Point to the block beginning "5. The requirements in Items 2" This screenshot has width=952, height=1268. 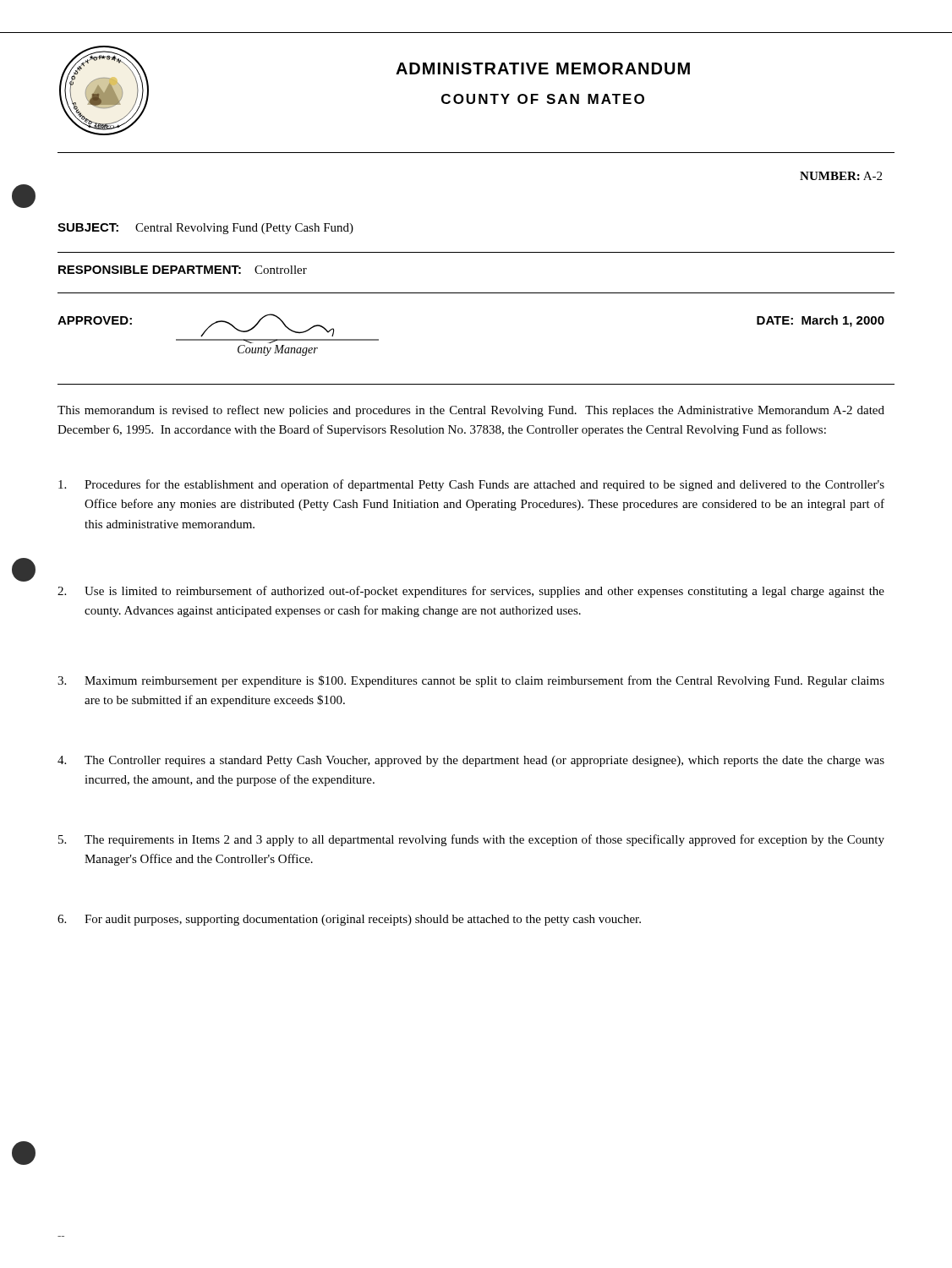click(x=471, y=850)
